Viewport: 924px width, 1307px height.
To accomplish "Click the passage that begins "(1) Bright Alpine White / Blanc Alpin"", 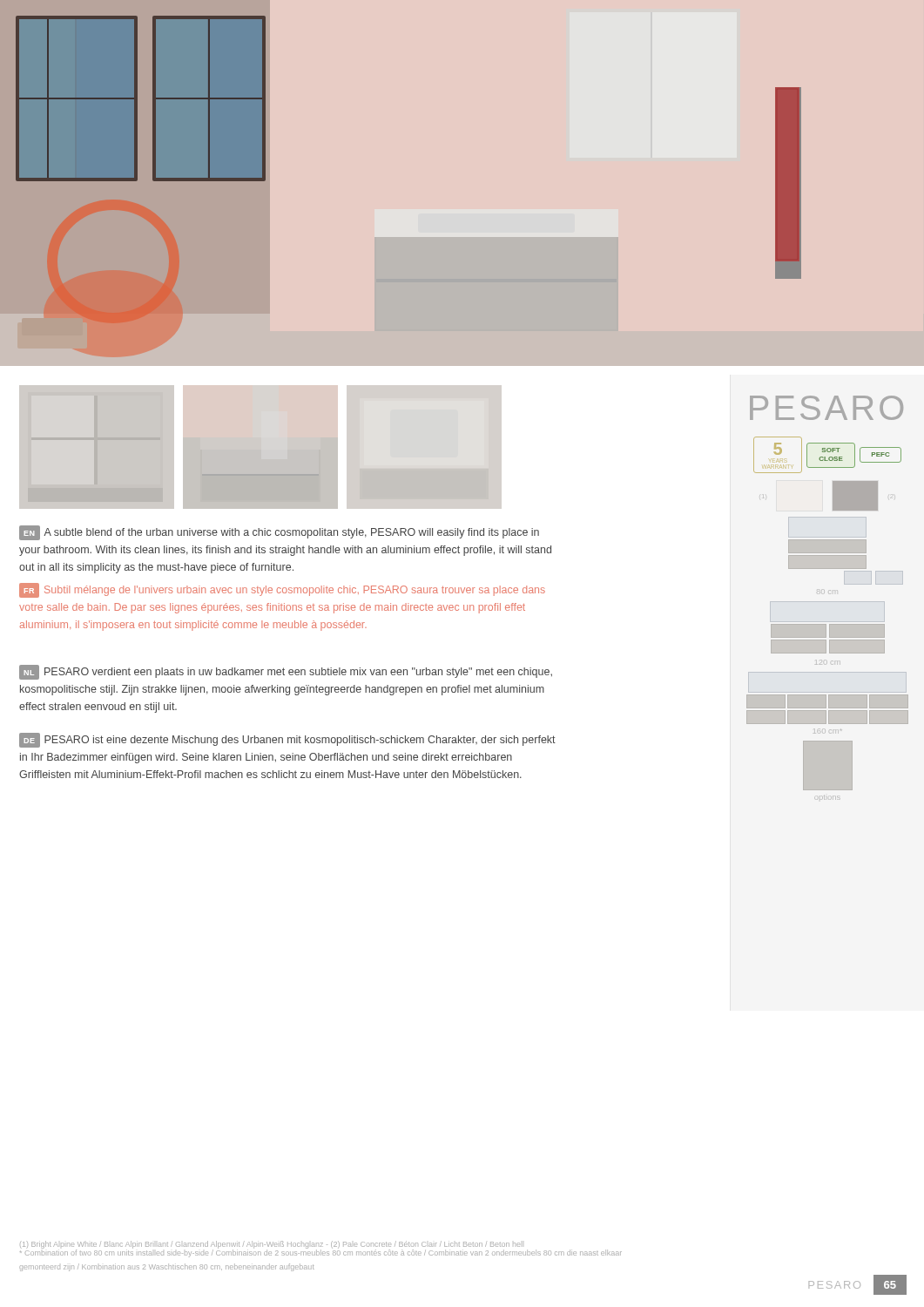I will point(272,1244).
